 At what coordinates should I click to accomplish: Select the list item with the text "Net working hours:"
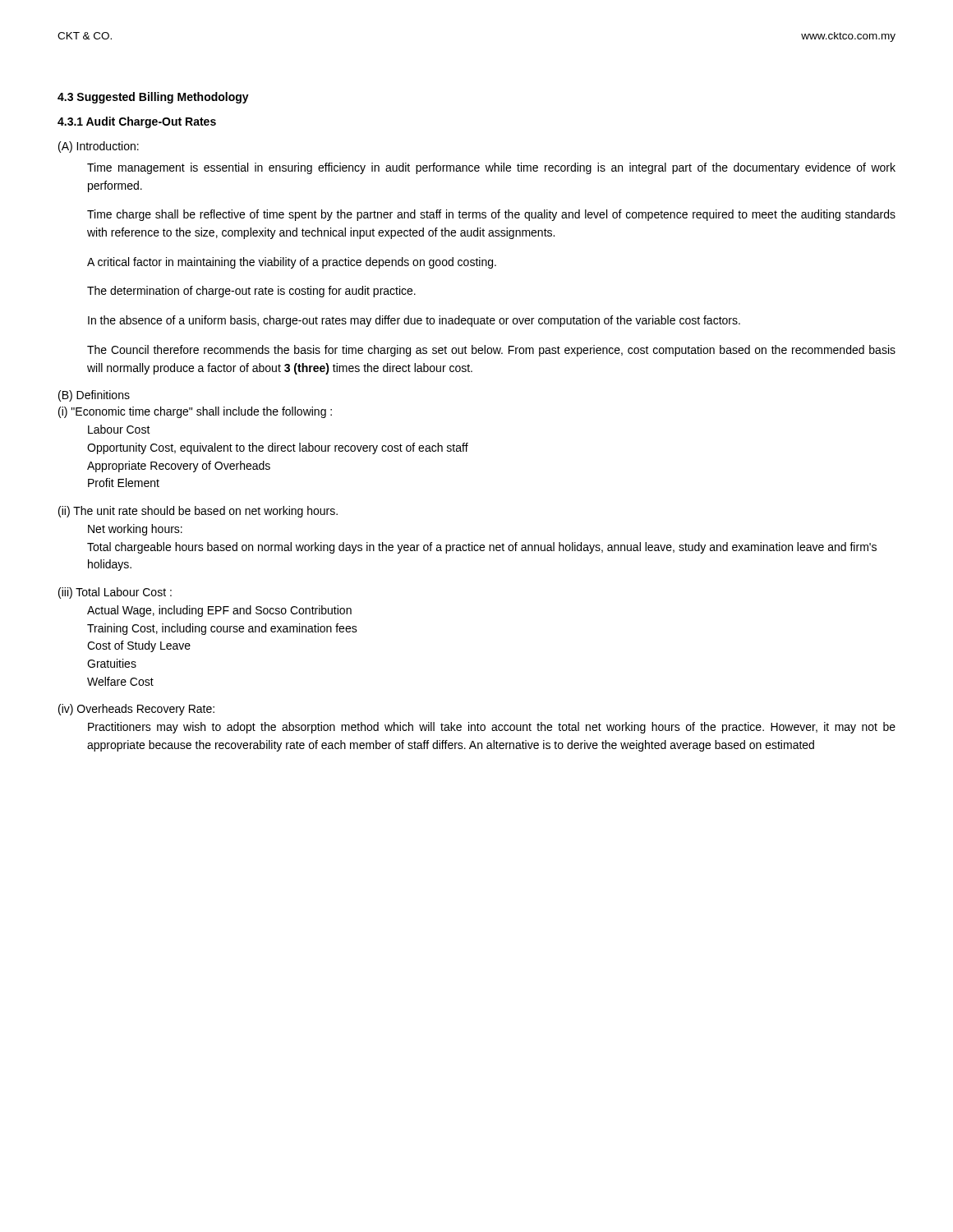click(135, 529)
